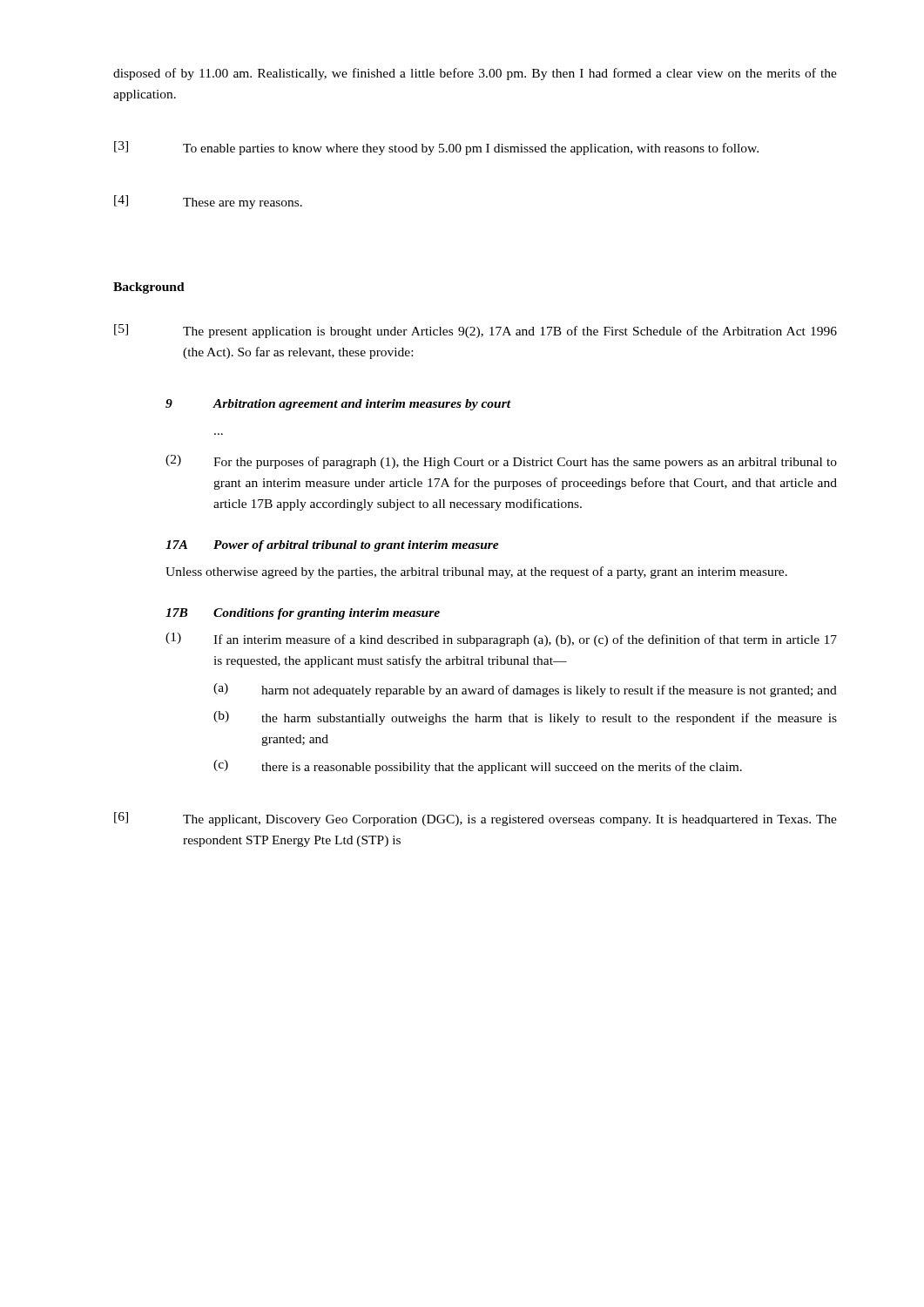Locate the text block containing "[3] To enable"
Image resolution: width=924 pixels, height=1307 pixels.
pyautogui.click(x=475, y=148)
